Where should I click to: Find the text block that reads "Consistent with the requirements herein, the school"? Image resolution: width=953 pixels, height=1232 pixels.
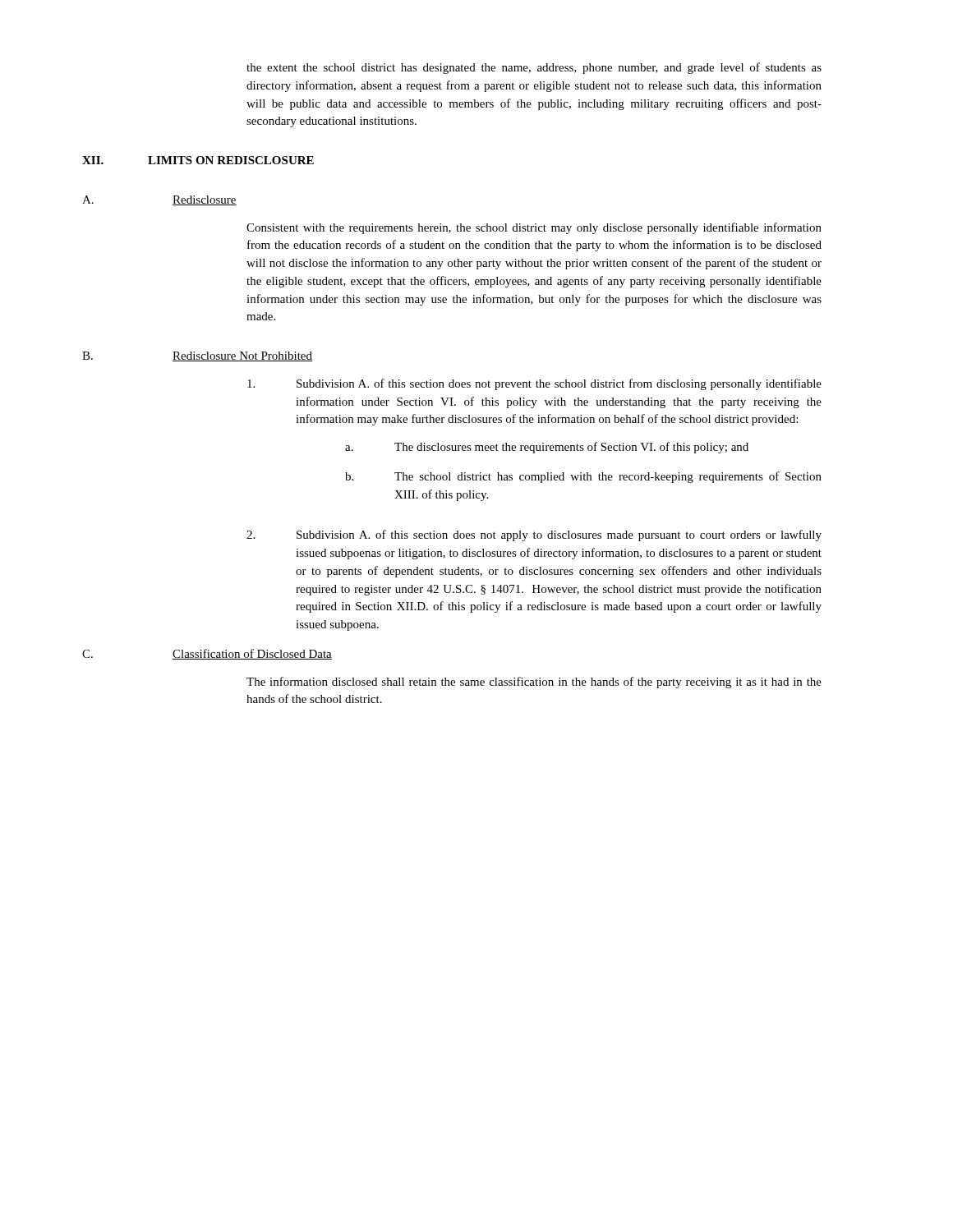coord(534,272)
